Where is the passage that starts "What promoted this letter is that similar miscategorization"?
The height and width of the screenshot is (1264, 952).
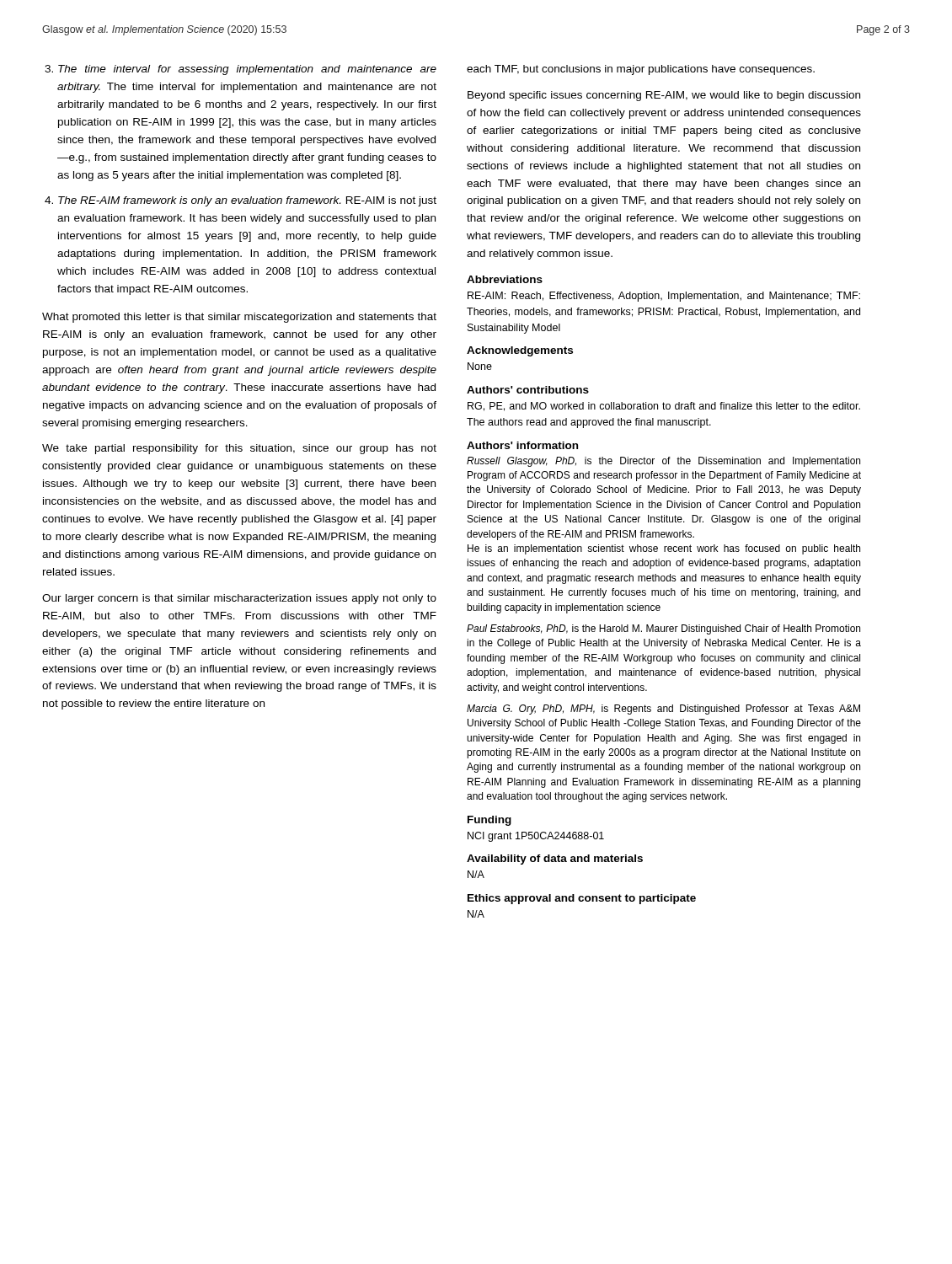click(x=239, y=370)
